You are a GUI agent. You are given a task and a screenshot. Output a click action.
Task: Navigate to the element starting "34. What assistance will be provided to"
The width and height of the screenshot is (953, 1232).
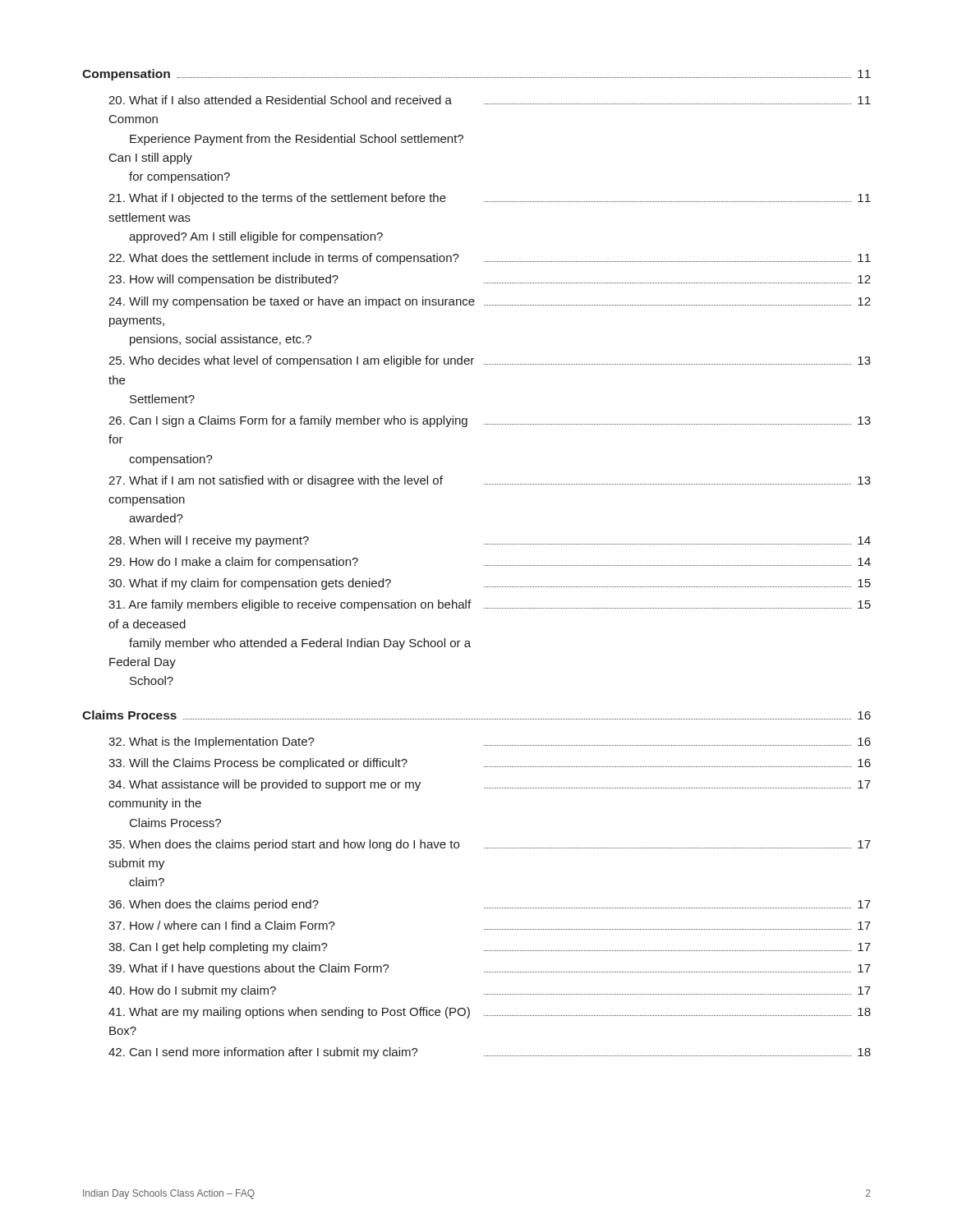pyautogui.click(x=490, y=785)
